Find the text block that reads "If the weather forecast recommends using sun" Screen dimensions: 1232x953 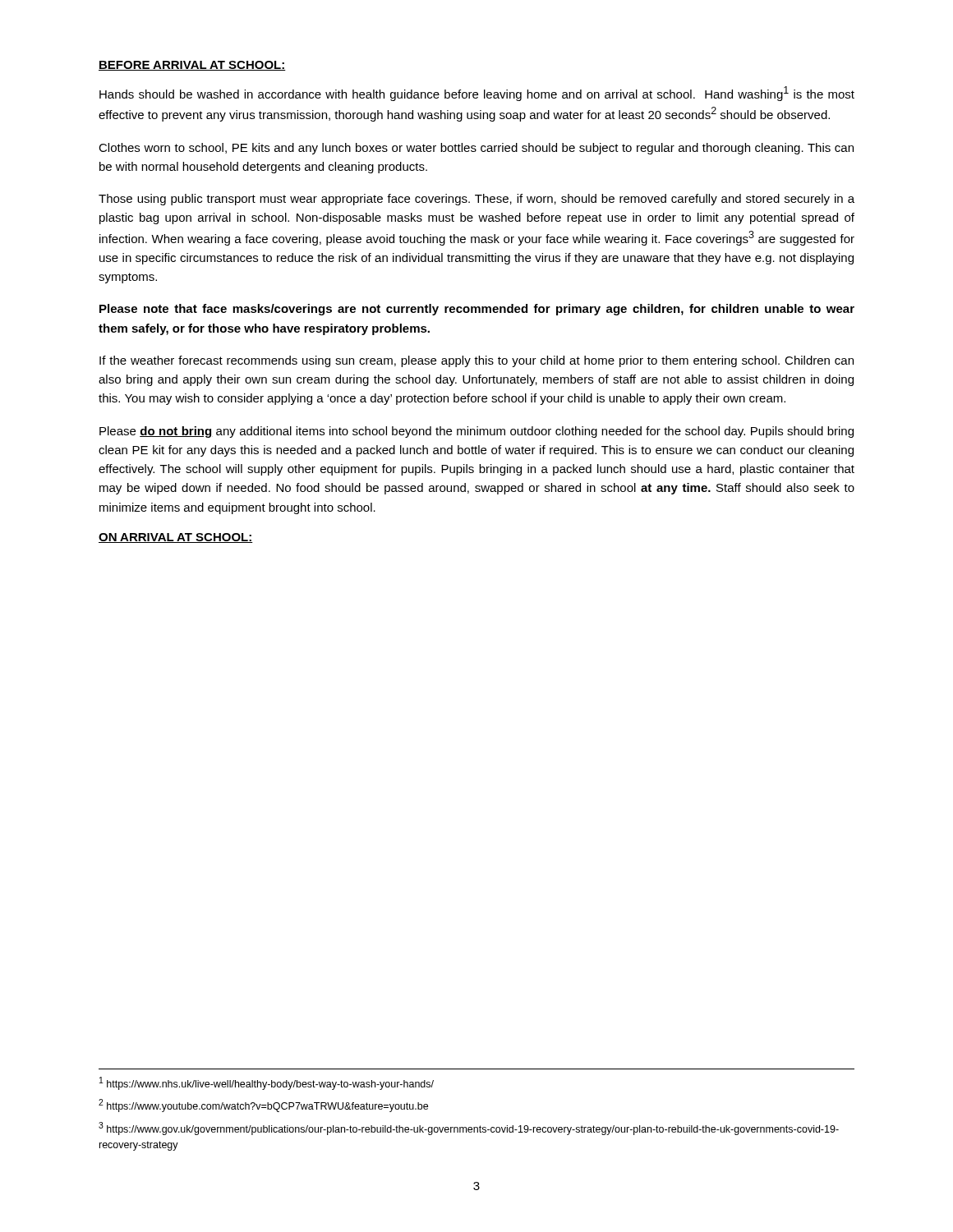476,379
